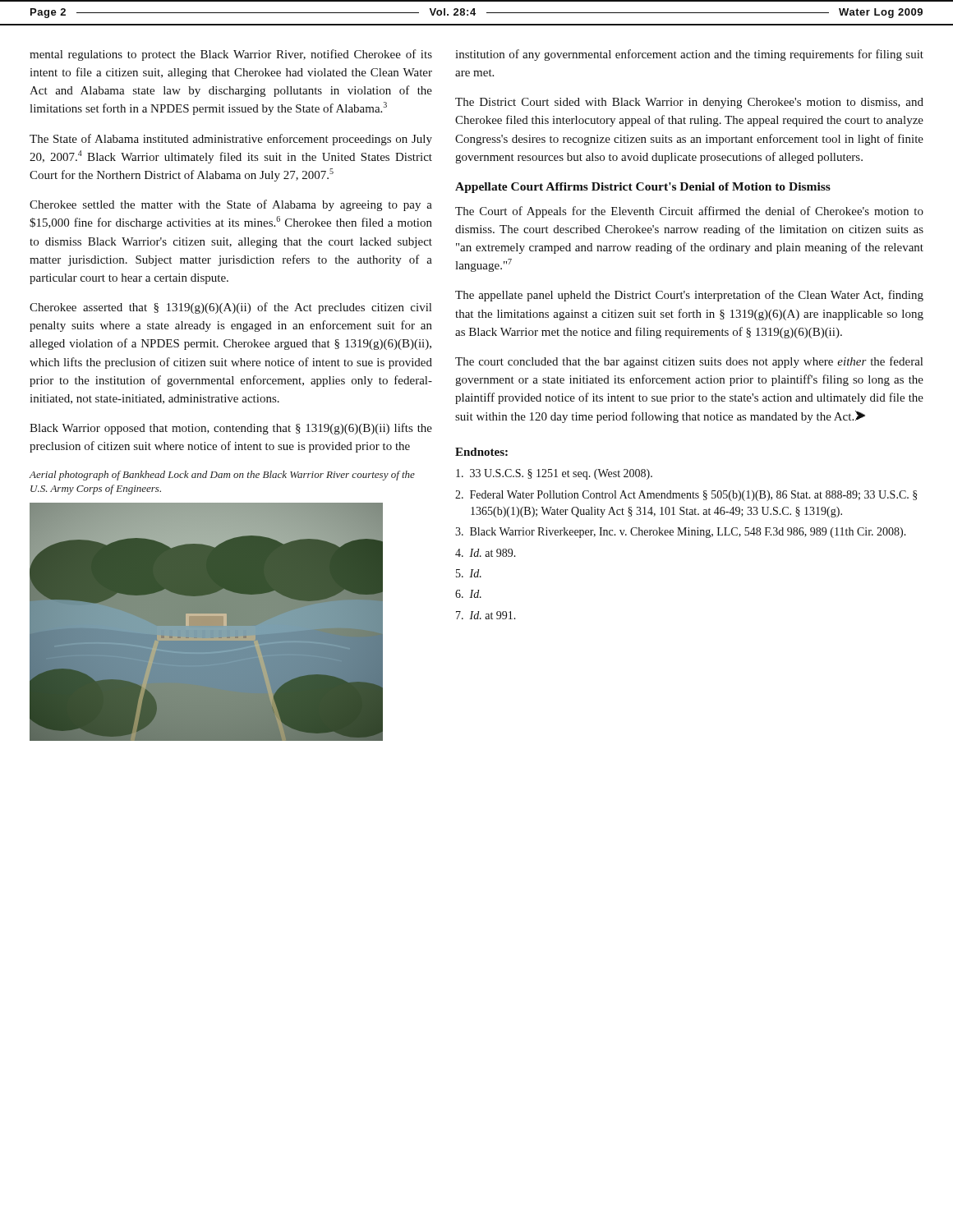The height and width of the screenshot is (1232, 953).
Task: Find the list item containing "6. Id."
Action: [469, 594]
